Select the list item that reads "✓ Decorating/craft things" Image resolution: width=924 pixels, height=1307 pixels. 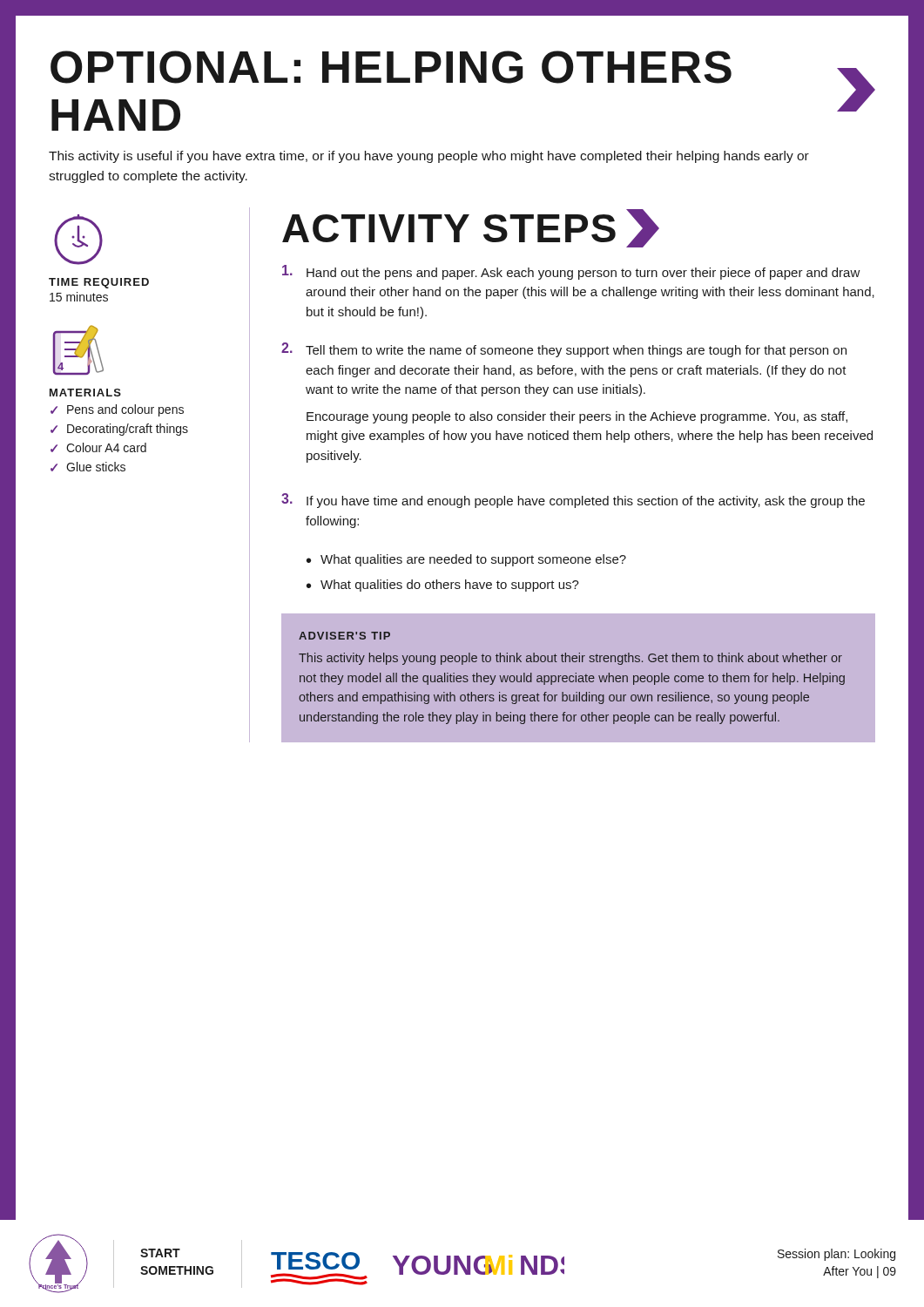[x=119, y=429]
